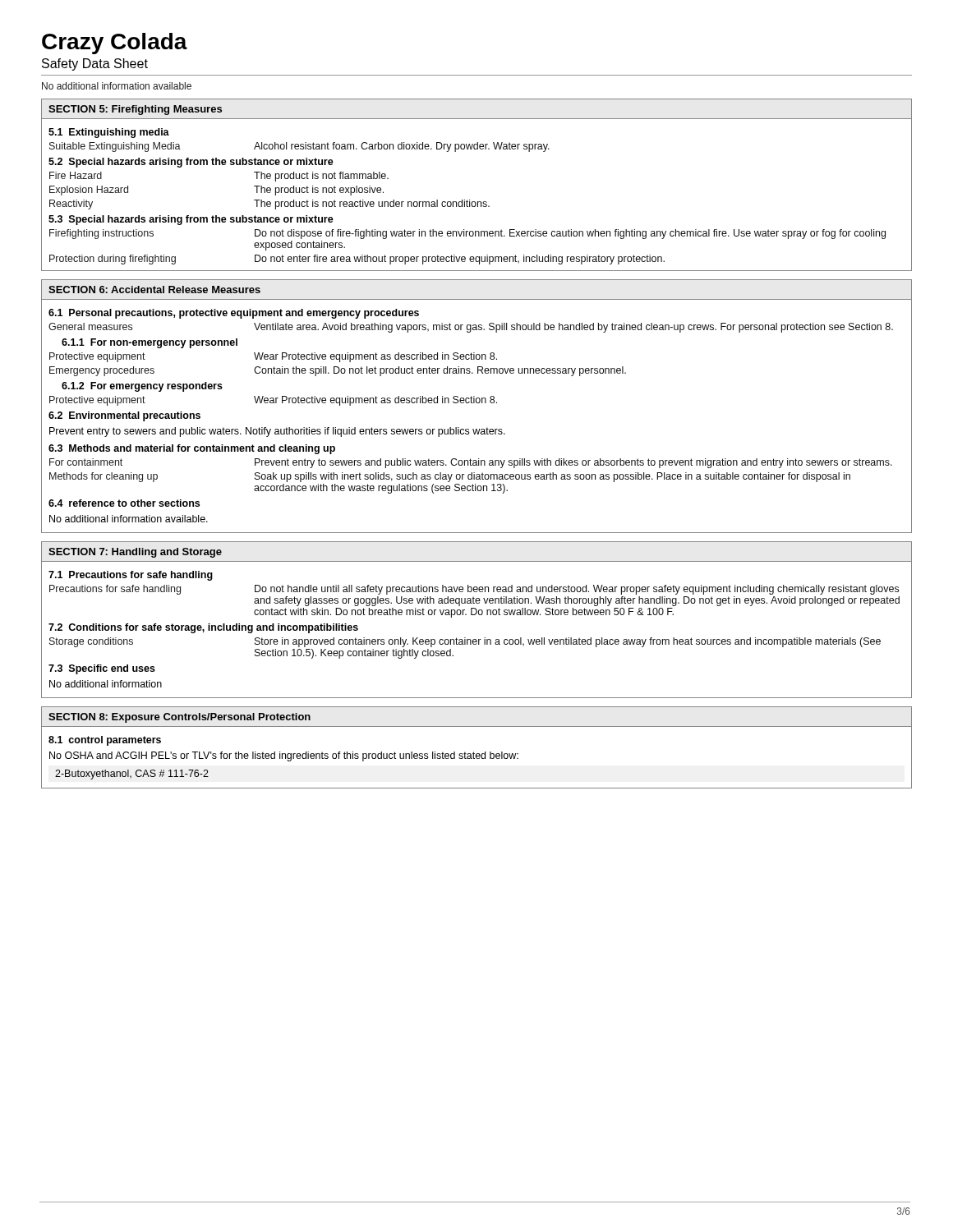Select the text block starting "5.3 Special hazards arising from"
Screen dimensions: 1232x953
click(191, 219)
